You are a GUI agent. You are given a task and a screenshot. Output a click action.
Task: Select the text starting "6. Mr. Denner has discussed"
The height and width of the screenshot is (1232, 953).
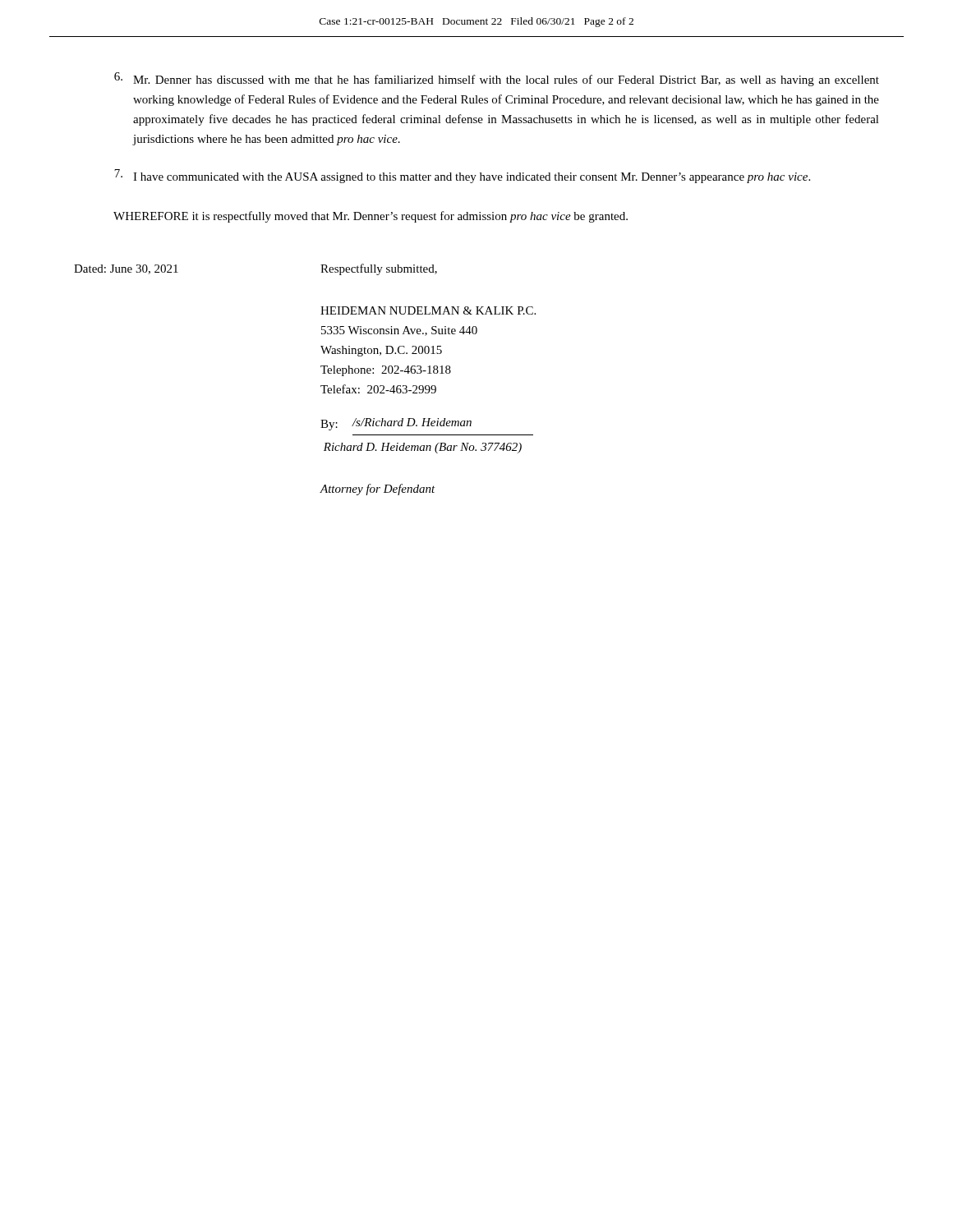click(476, 109)
